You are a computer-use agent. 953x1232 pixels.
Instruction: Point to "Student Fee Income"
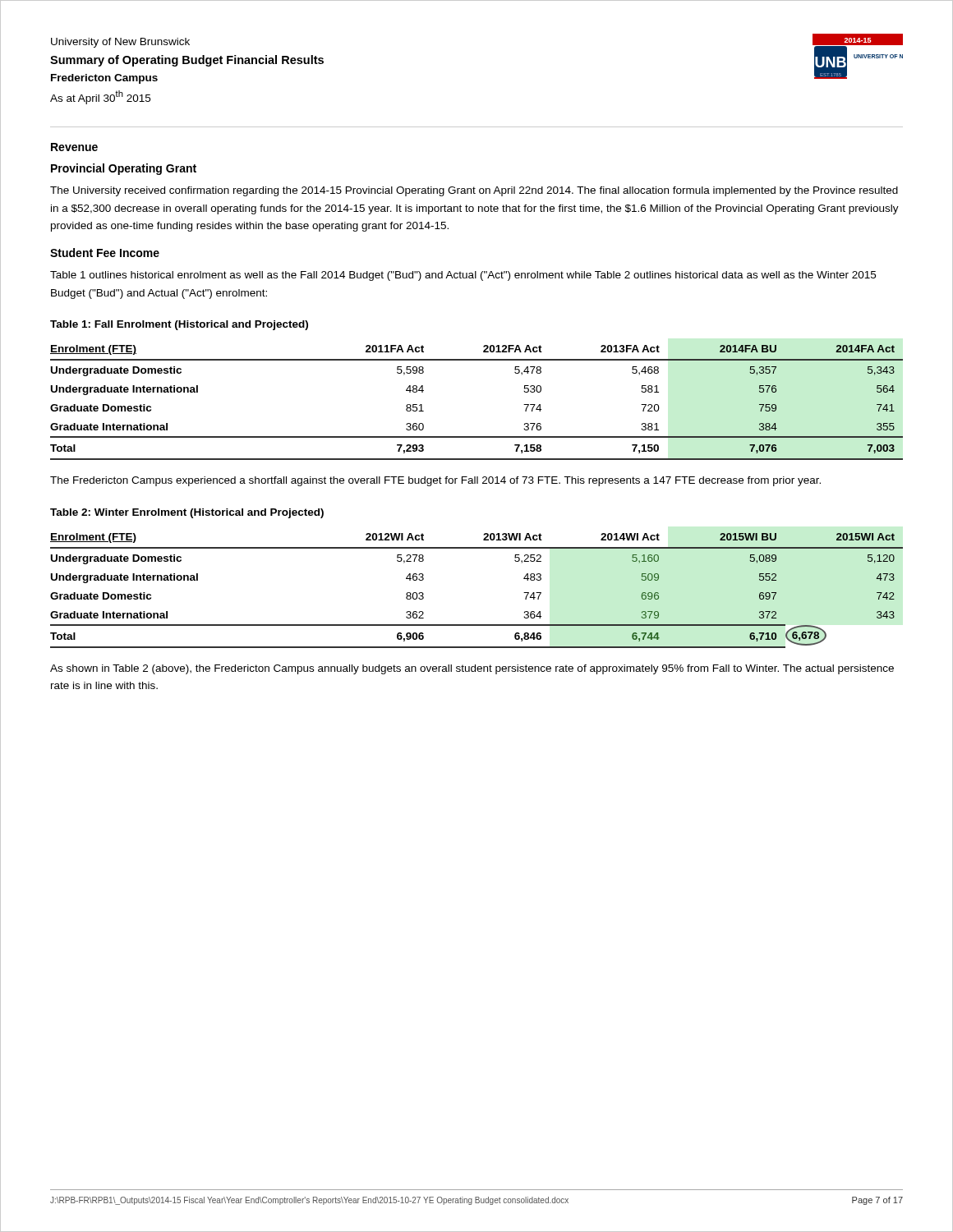[105, 253]
